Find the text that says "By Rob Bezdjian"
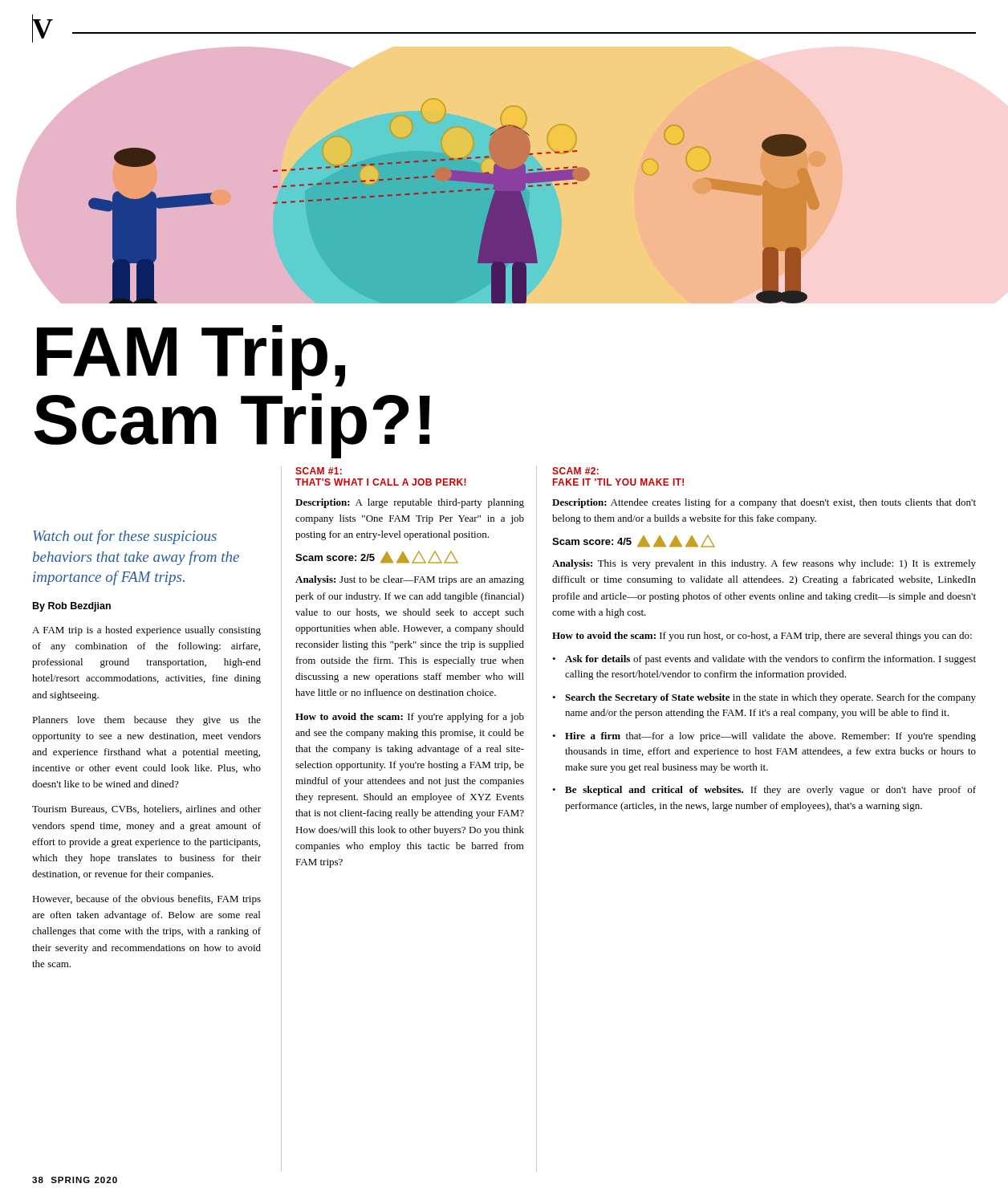 [x=72, y=607]
